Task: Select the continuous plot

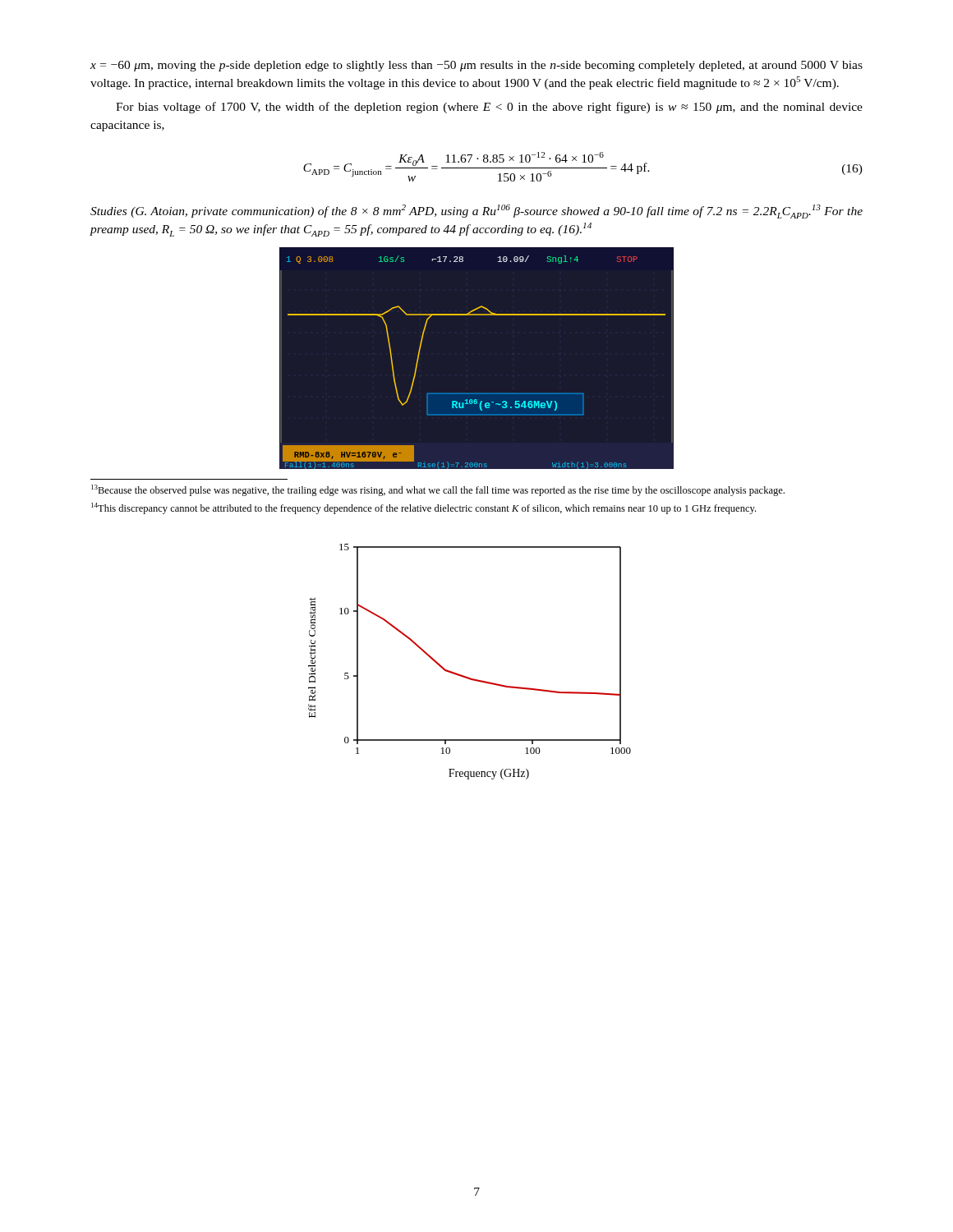Action: [476, 658]
